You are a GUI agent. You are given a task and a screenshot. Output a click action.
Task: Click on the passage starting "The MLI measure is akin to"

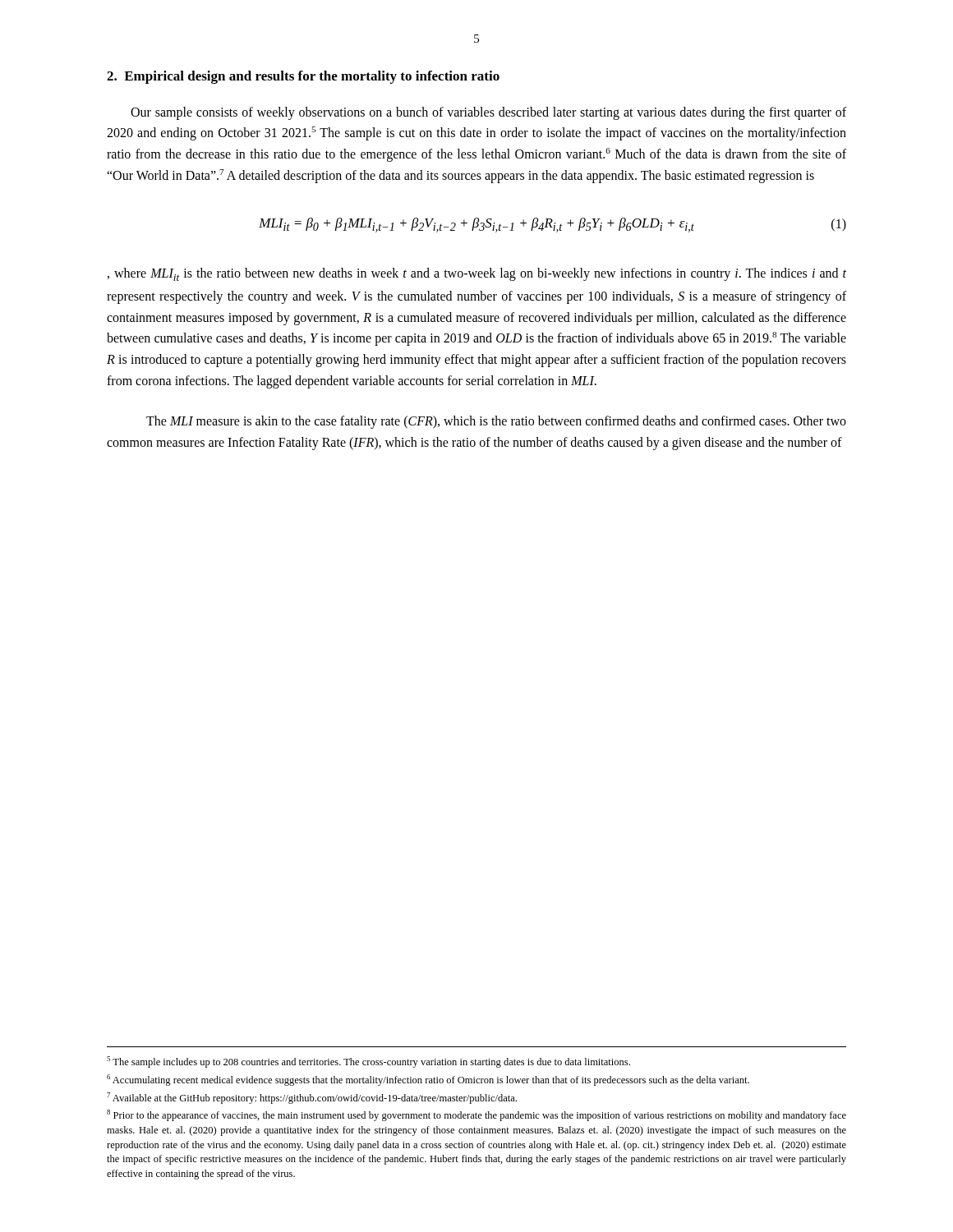476,432
